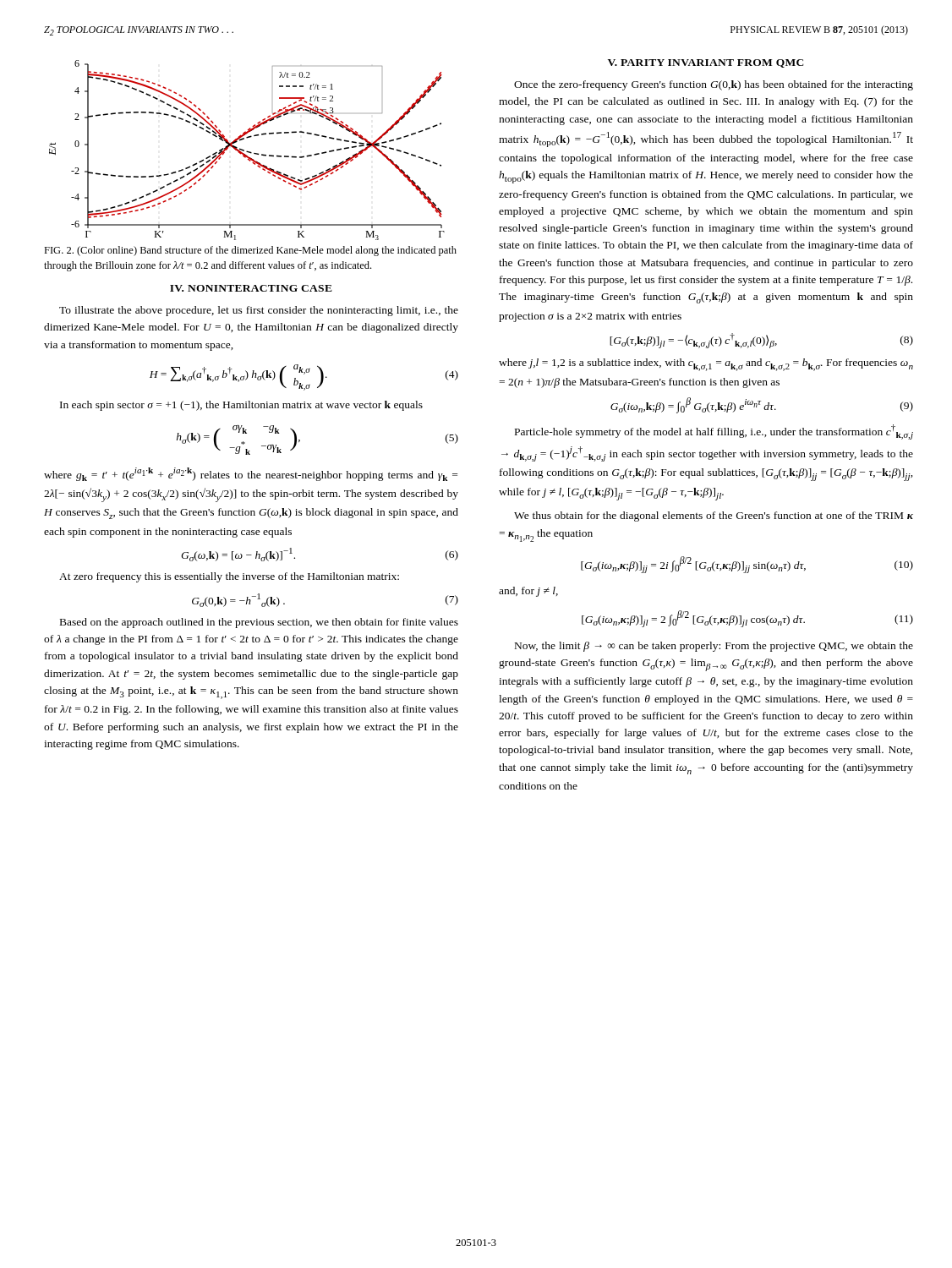Image resolution: width=952 pixels, height=1268 pixels.
Task: Click on the formula that says "hσ(k) = ( σγk −gk −g*k −σγk"
Action: pyautogui.click(x=251, y=438)
